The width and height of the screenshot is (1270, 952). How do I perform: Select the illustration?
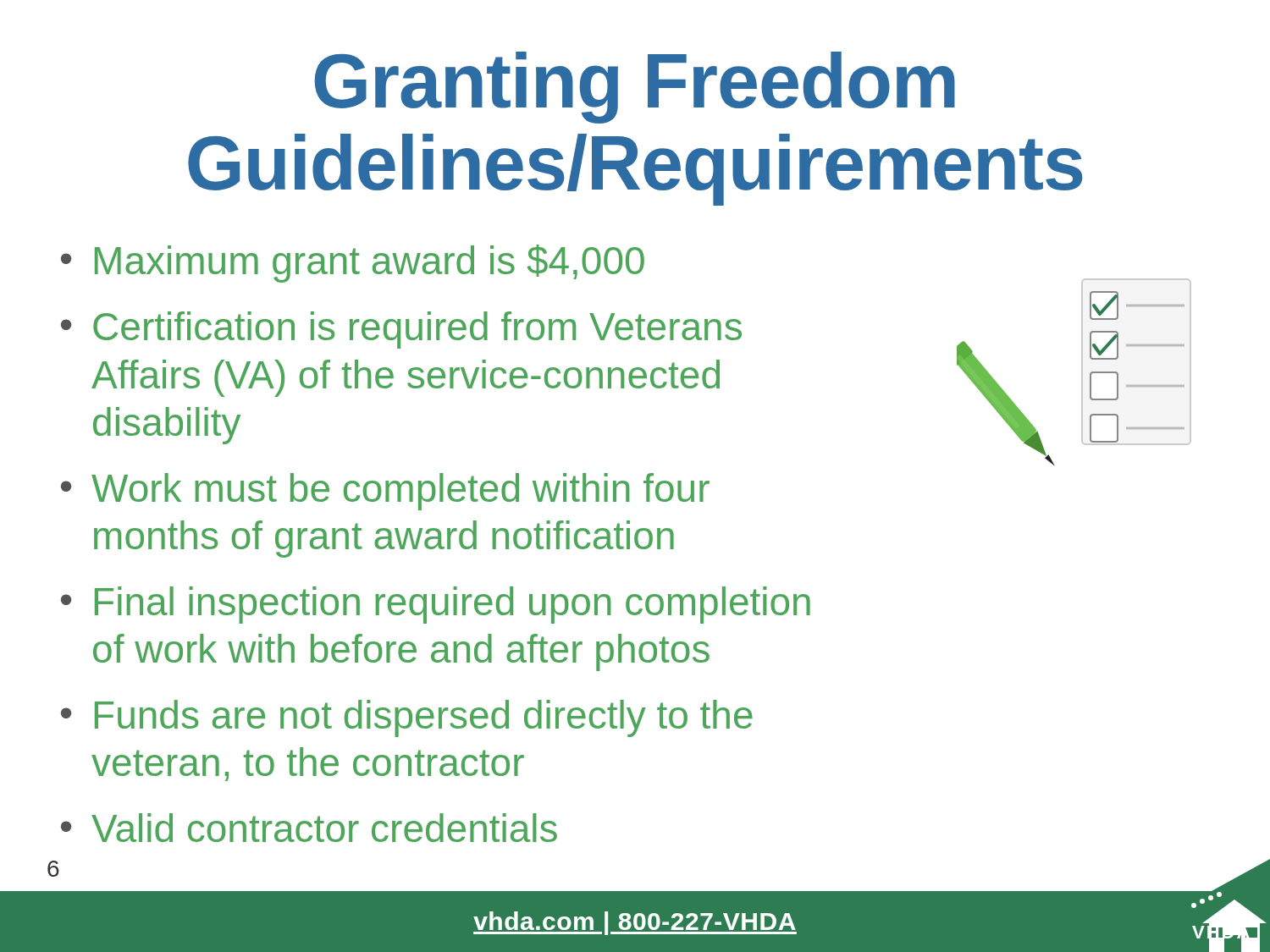1084,370
